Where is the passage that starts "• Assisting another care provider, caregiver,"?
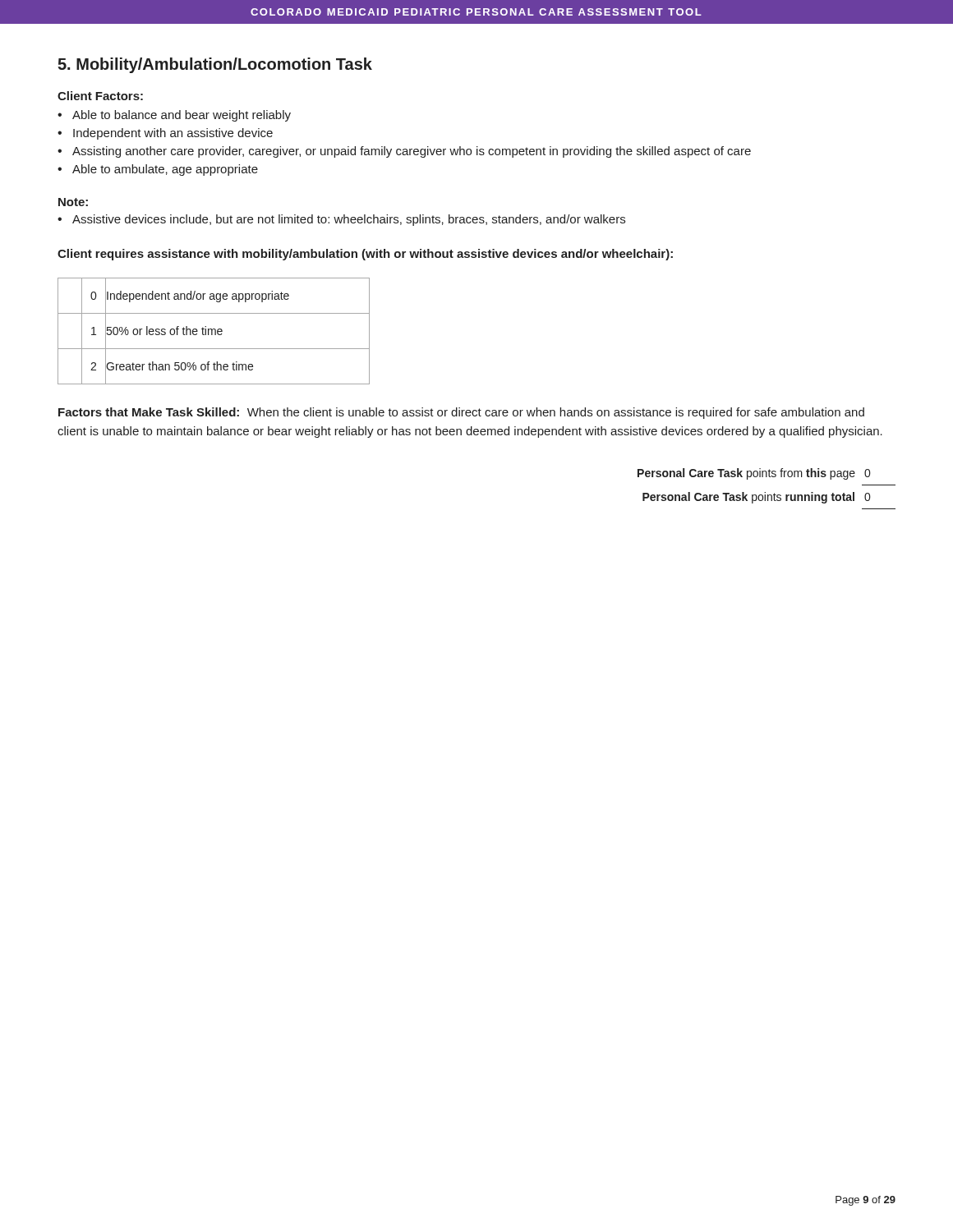 click(476, 151)
